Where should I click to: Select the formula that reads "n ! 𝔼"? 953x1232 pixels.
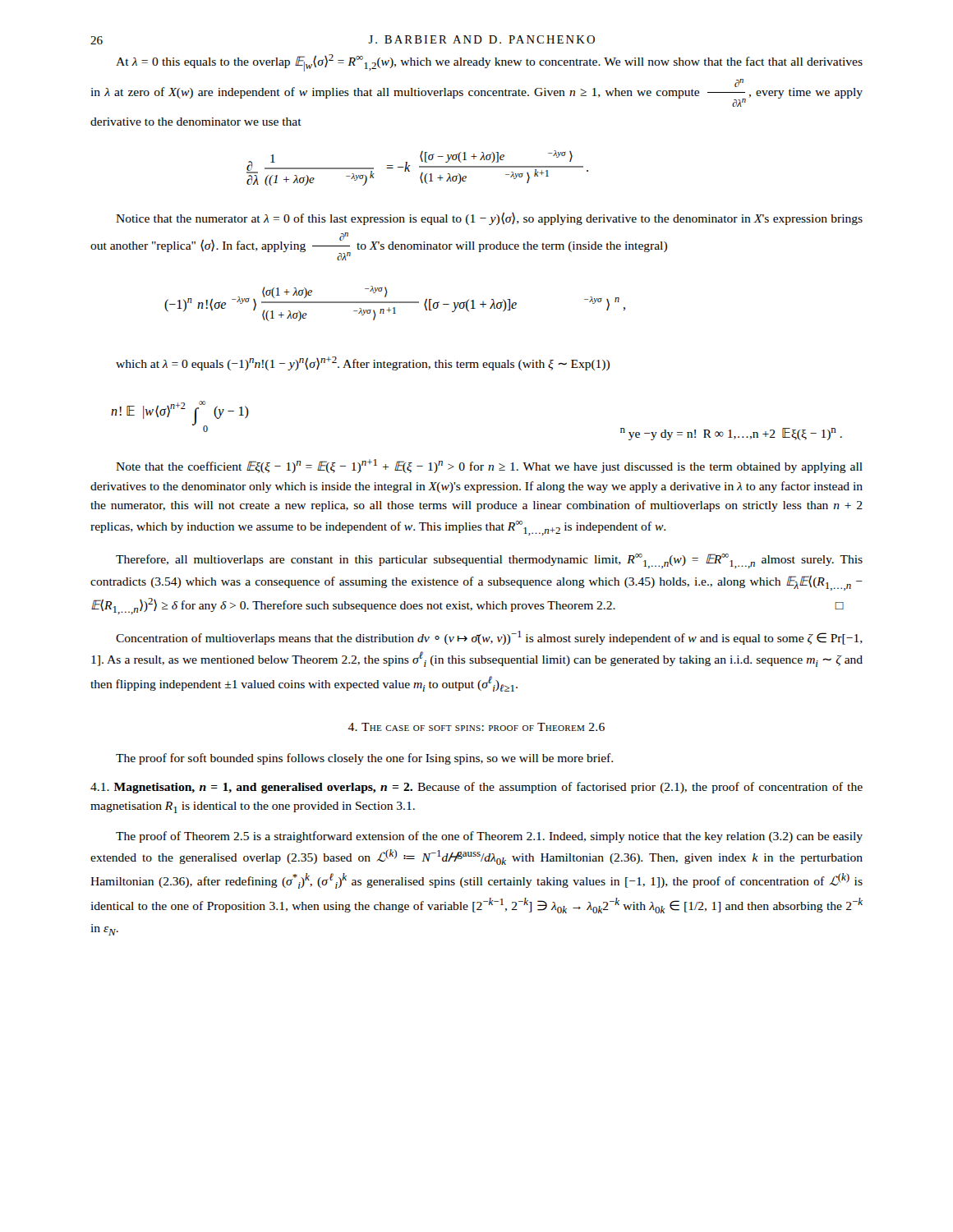tap(196, 420)
